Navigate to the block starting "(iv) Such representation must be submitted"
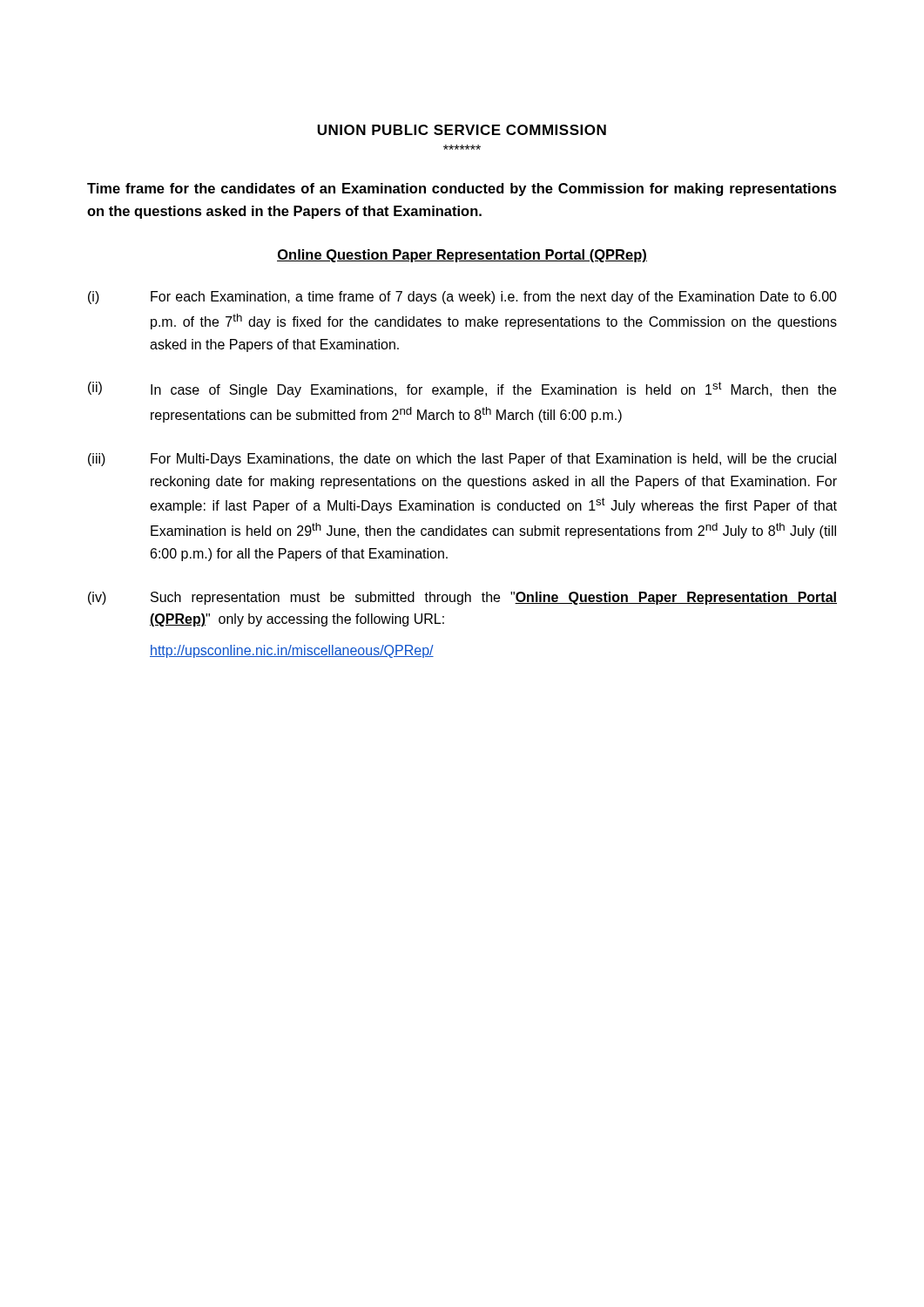The height and width of the screenshot is (1307, 924). pos(462,598)
